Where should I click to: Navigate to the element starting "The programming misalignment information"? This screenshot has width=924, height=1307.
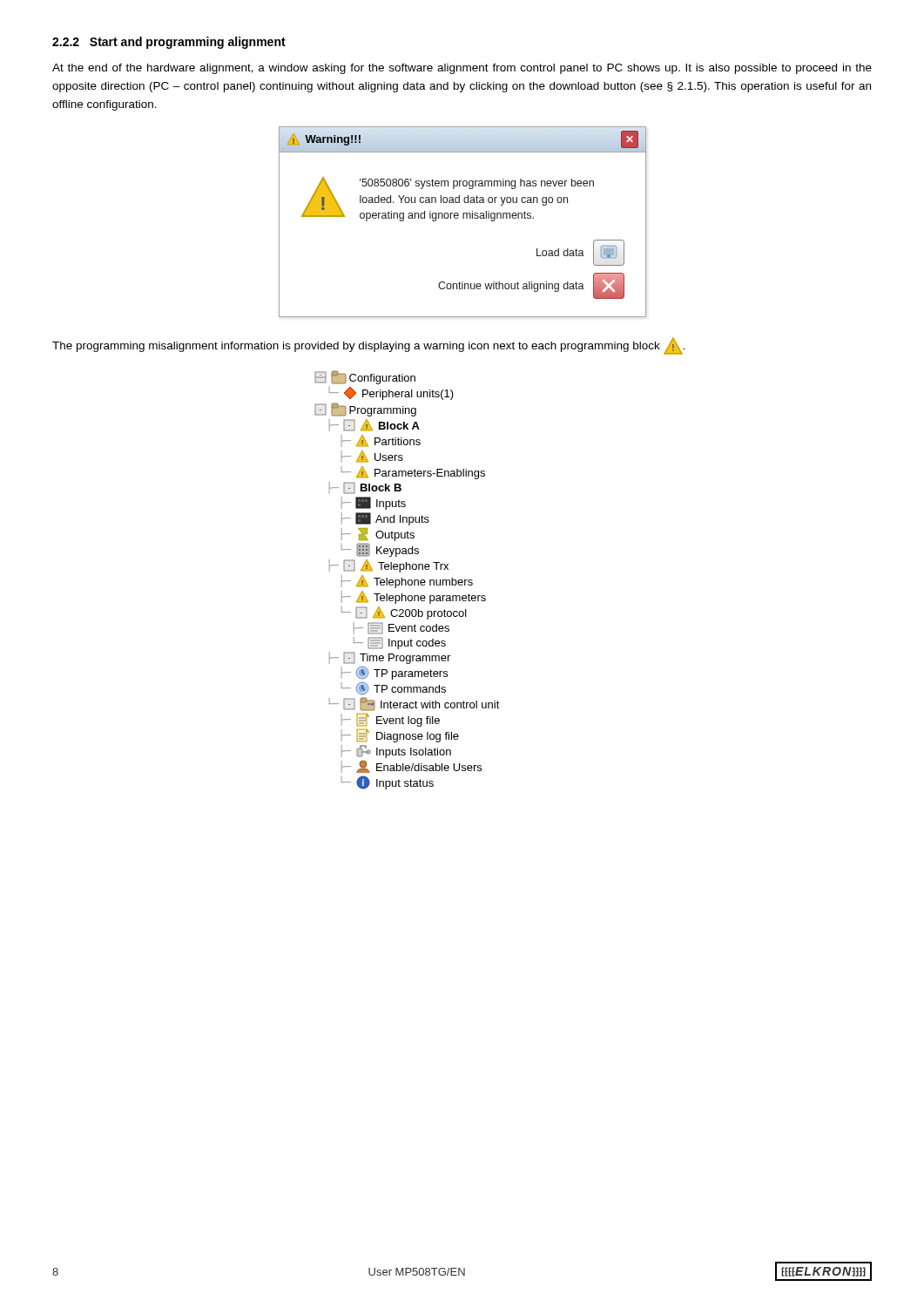pyautogui.click(x=369, y=346)
